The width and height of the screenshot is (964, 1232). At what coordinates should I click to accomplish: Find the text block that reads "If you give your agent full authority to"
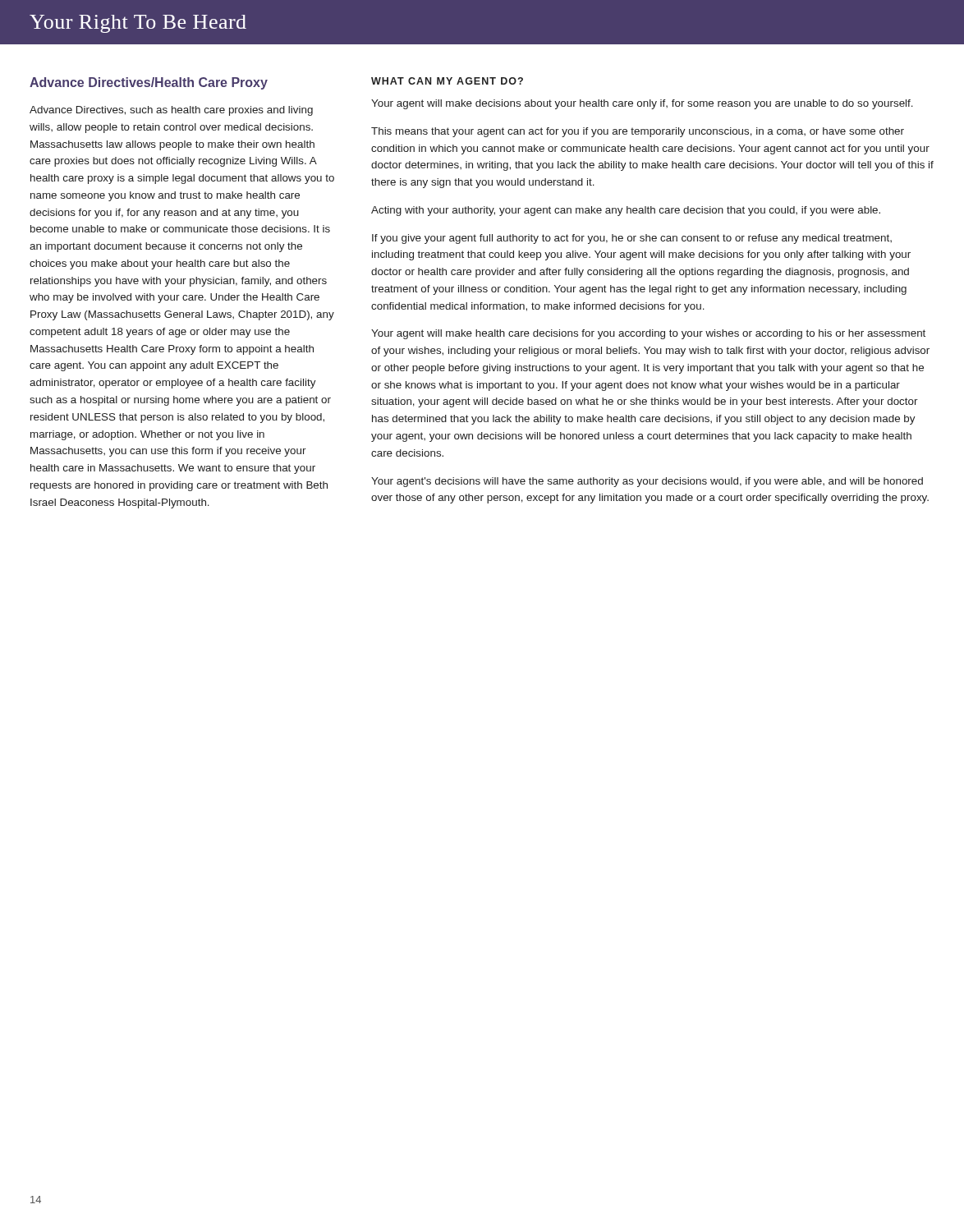(x=641, y=272)
